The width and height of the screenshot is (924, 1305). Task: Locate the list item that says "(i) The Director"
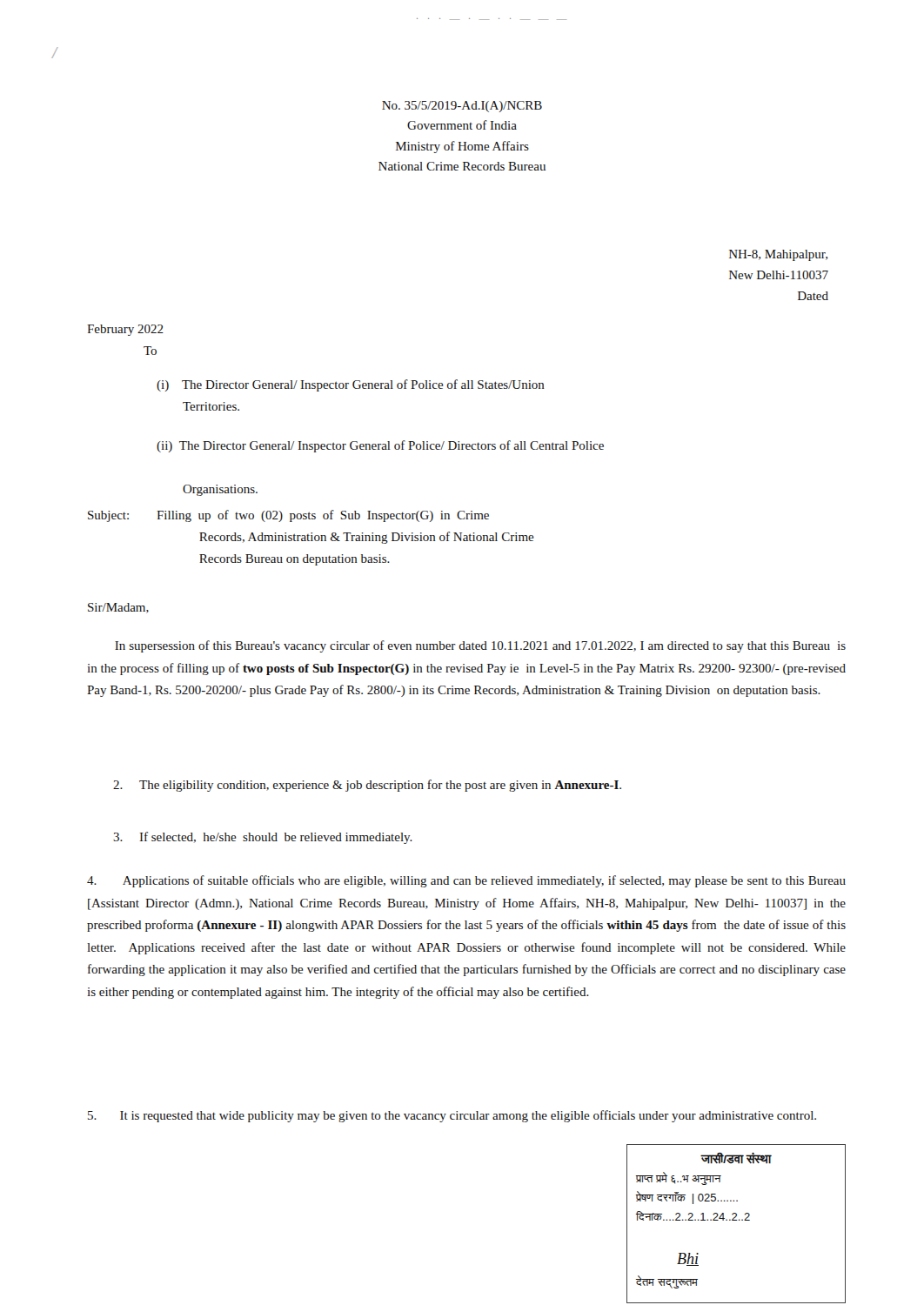[351, 395]
